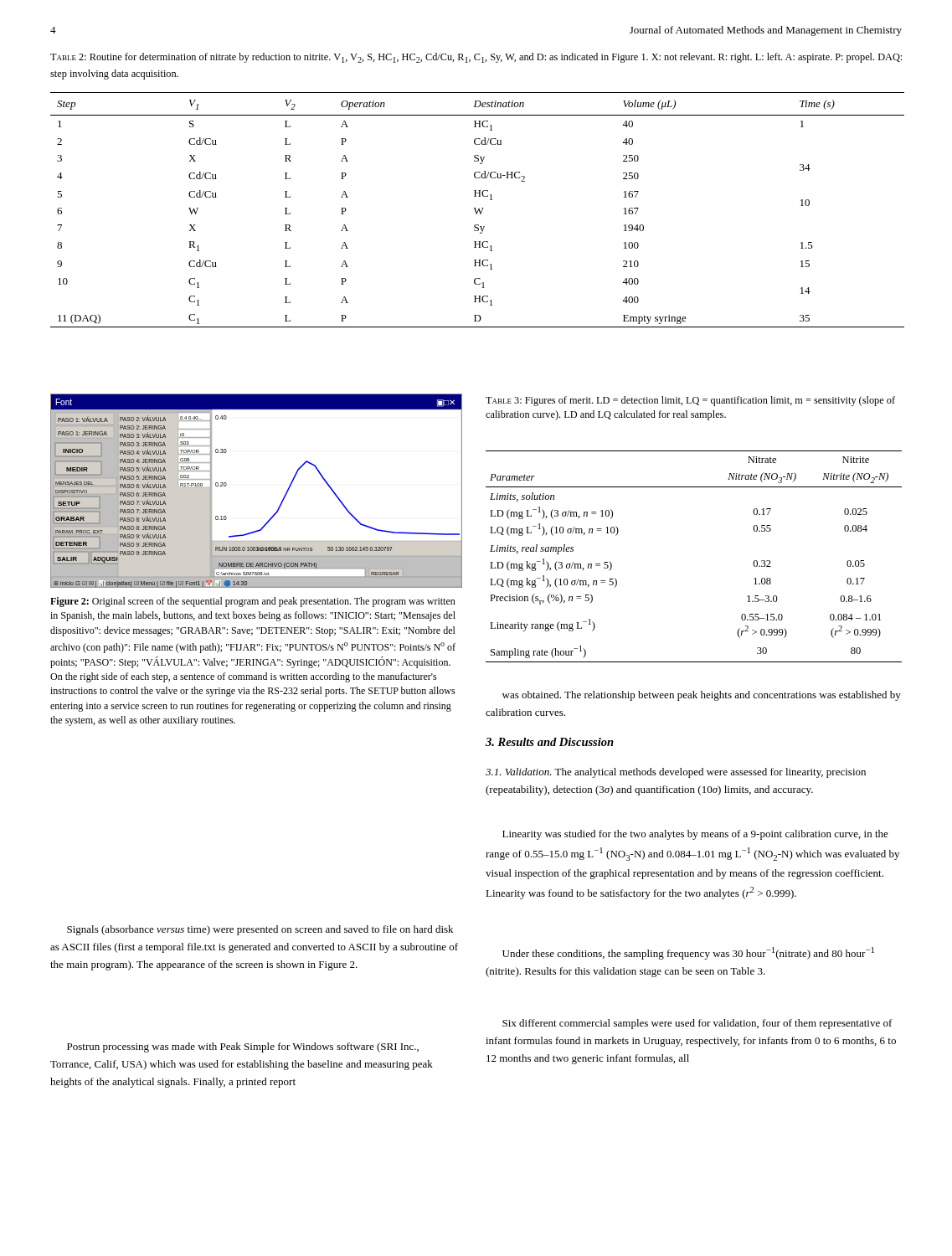Viewport: 952px width, 1256px height.
Task: Find the text block starting "Six different commercial samples were used for validation,"
Action: point(694,1041)
